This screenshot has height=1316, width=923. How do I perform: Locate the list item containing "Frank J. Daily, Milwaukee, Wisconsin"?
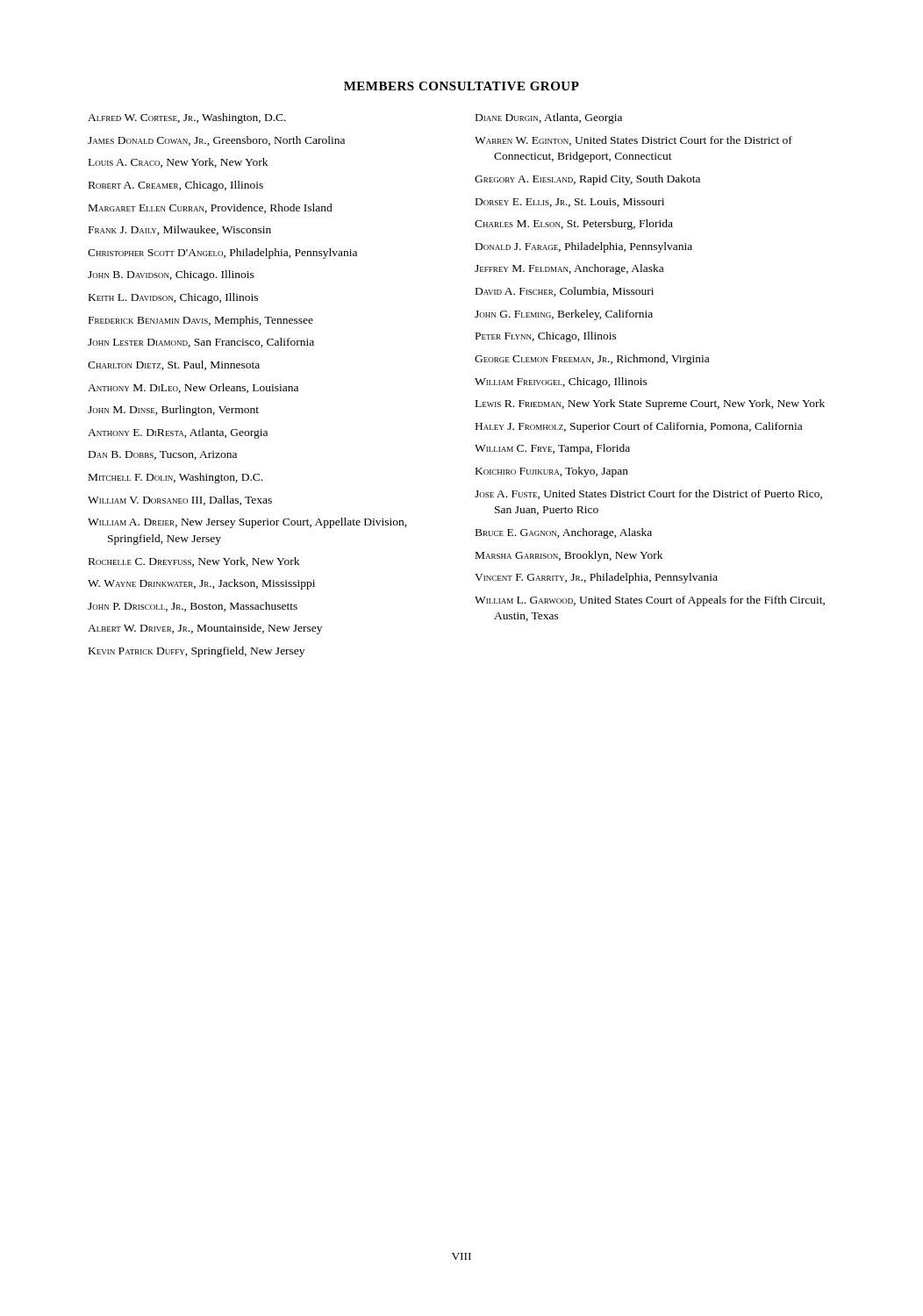point(180,230)
